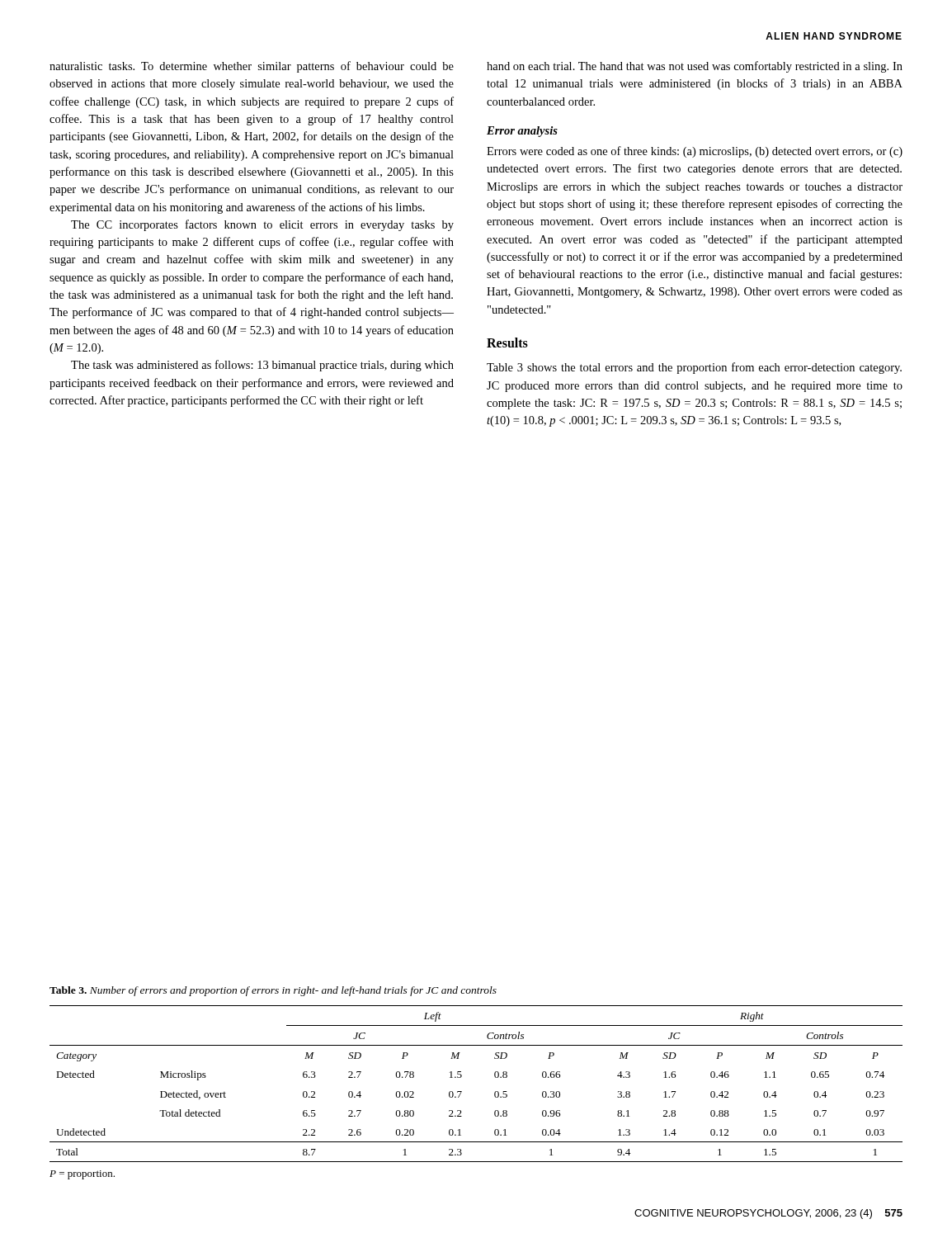Click on the table containing "Detected, overt"

(476, 1084)
